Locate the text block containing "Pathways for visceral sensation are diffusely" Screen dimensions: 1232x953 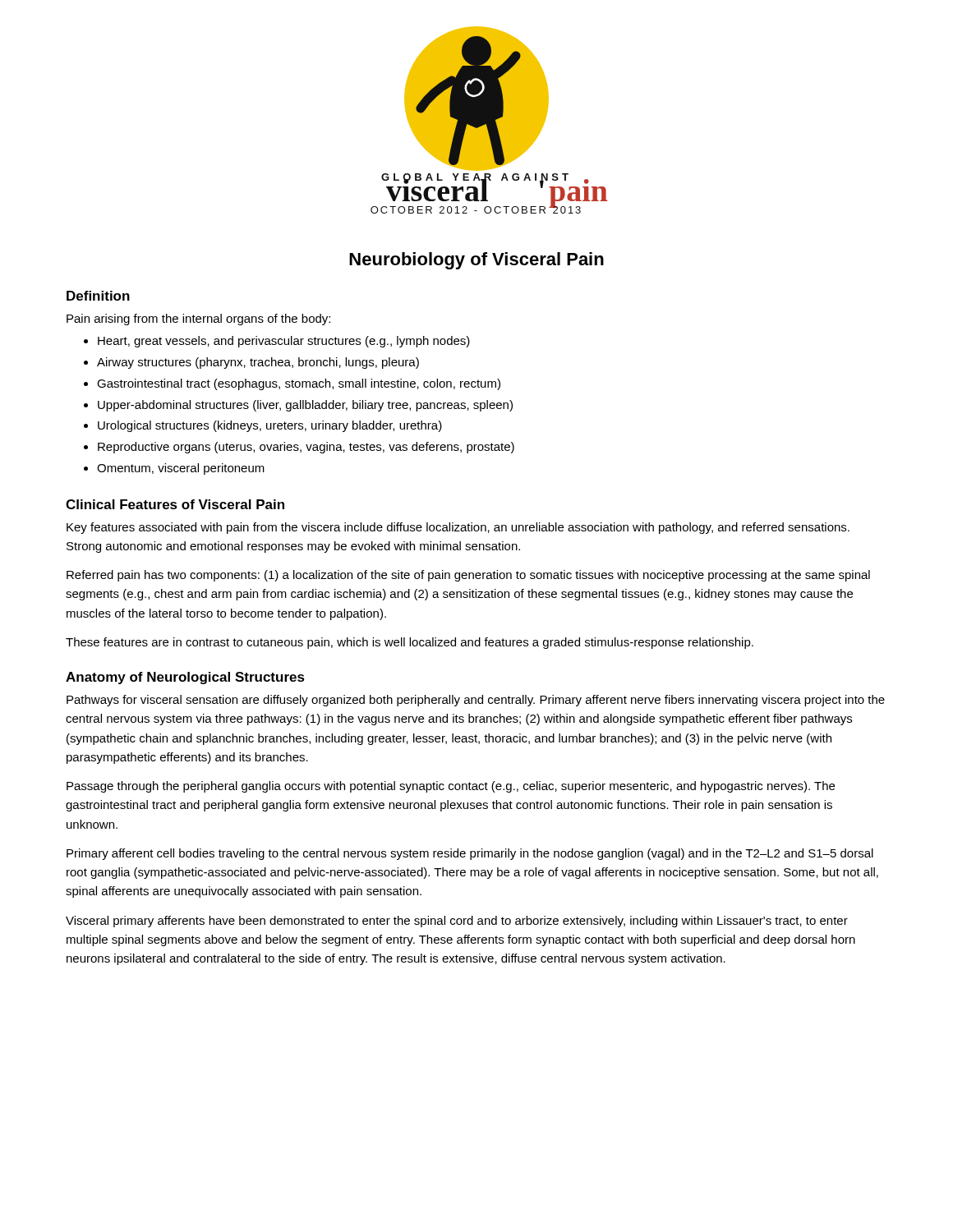pyautogui.click(x=475, y=728)
